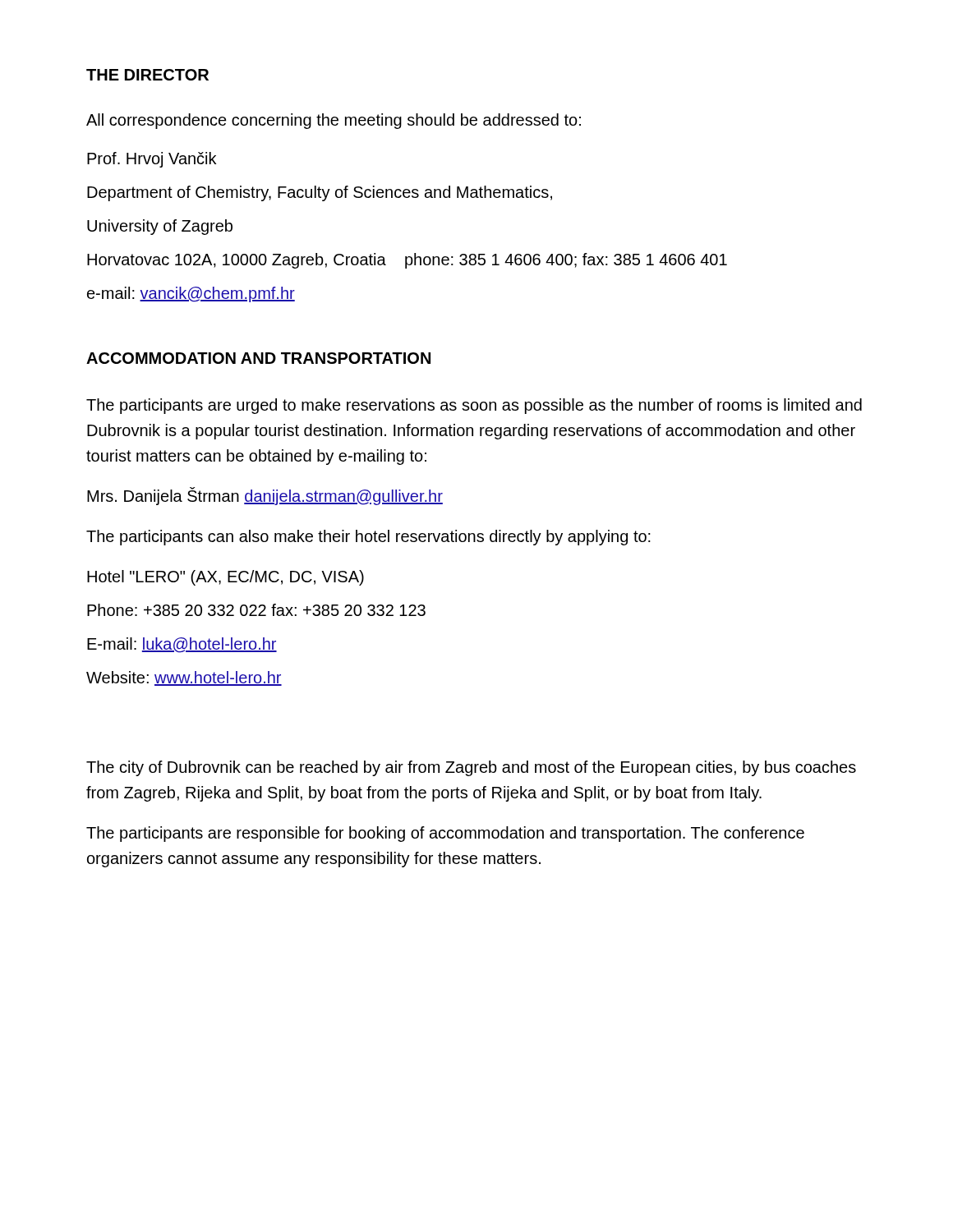Navigate to the passage starting "Department of Chemistry, Faculty of"
The image size is (953, 1232).
(320, 192)
